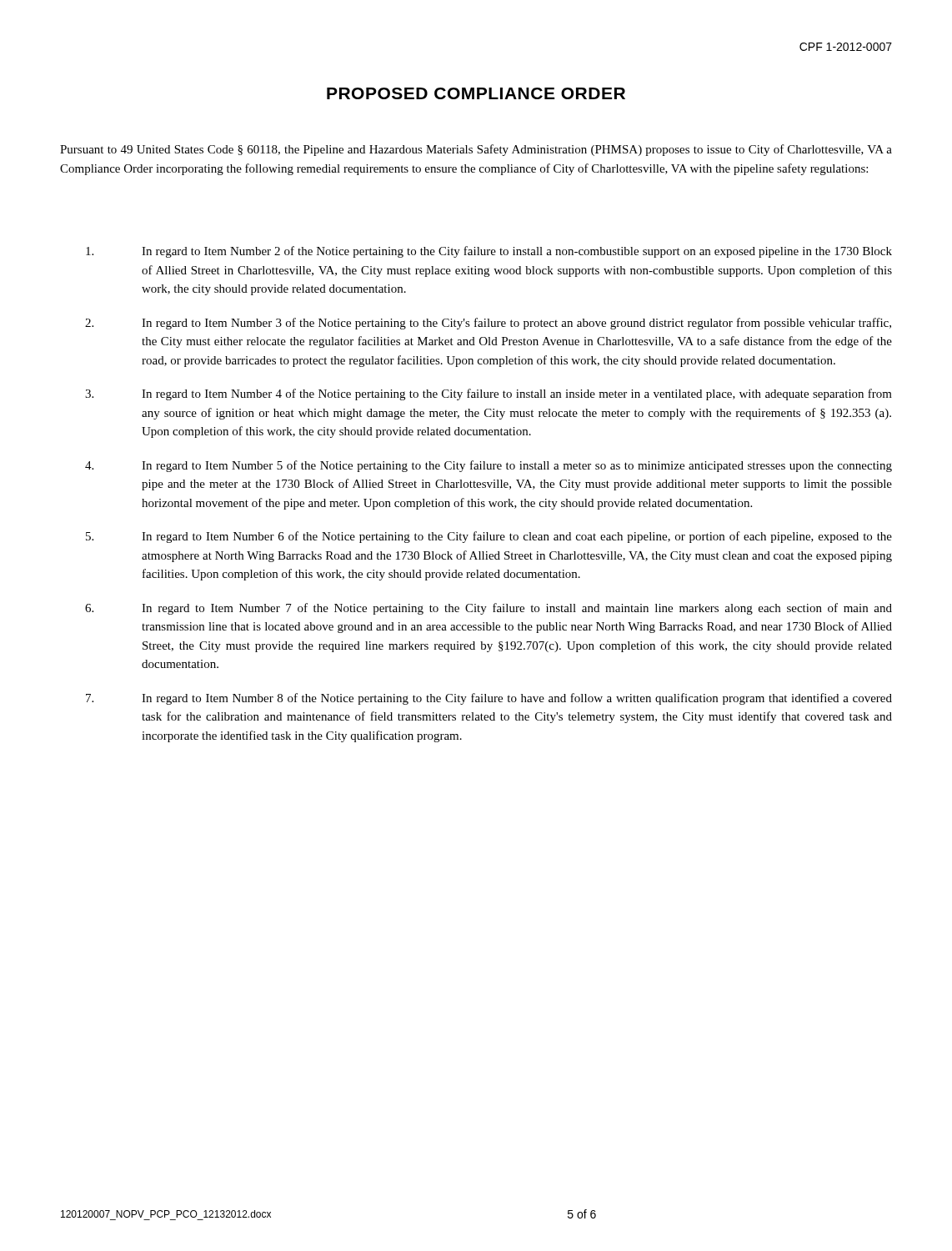Viewport: 952px width, 1251px height.
Task: Click on the text starting "5. In regard to"
Action: 476,555
